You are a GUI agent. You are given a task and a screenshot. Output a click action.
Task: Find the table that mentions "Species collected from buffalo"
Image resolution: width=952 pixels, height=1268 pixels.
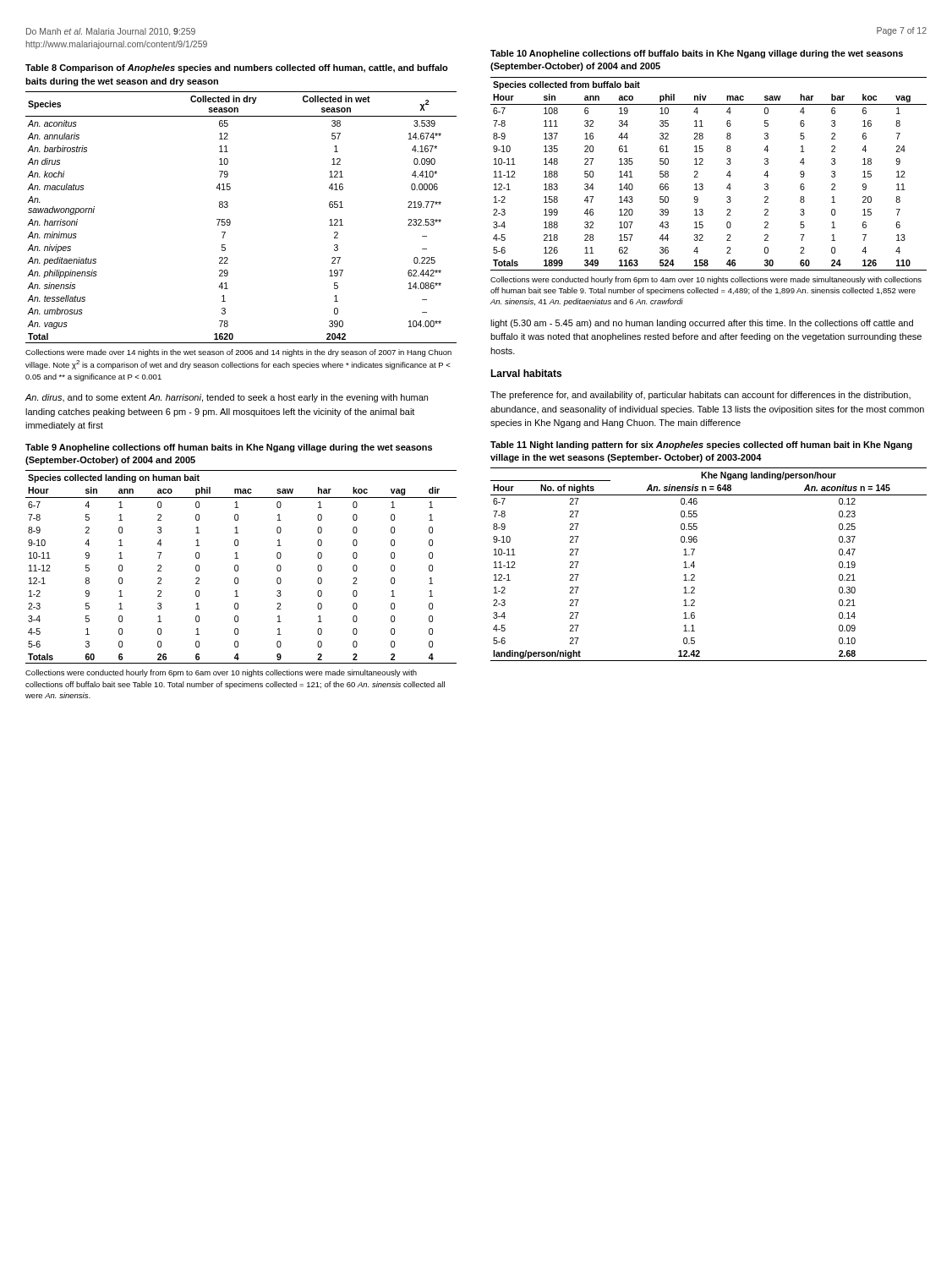click(x=709, y=174)
